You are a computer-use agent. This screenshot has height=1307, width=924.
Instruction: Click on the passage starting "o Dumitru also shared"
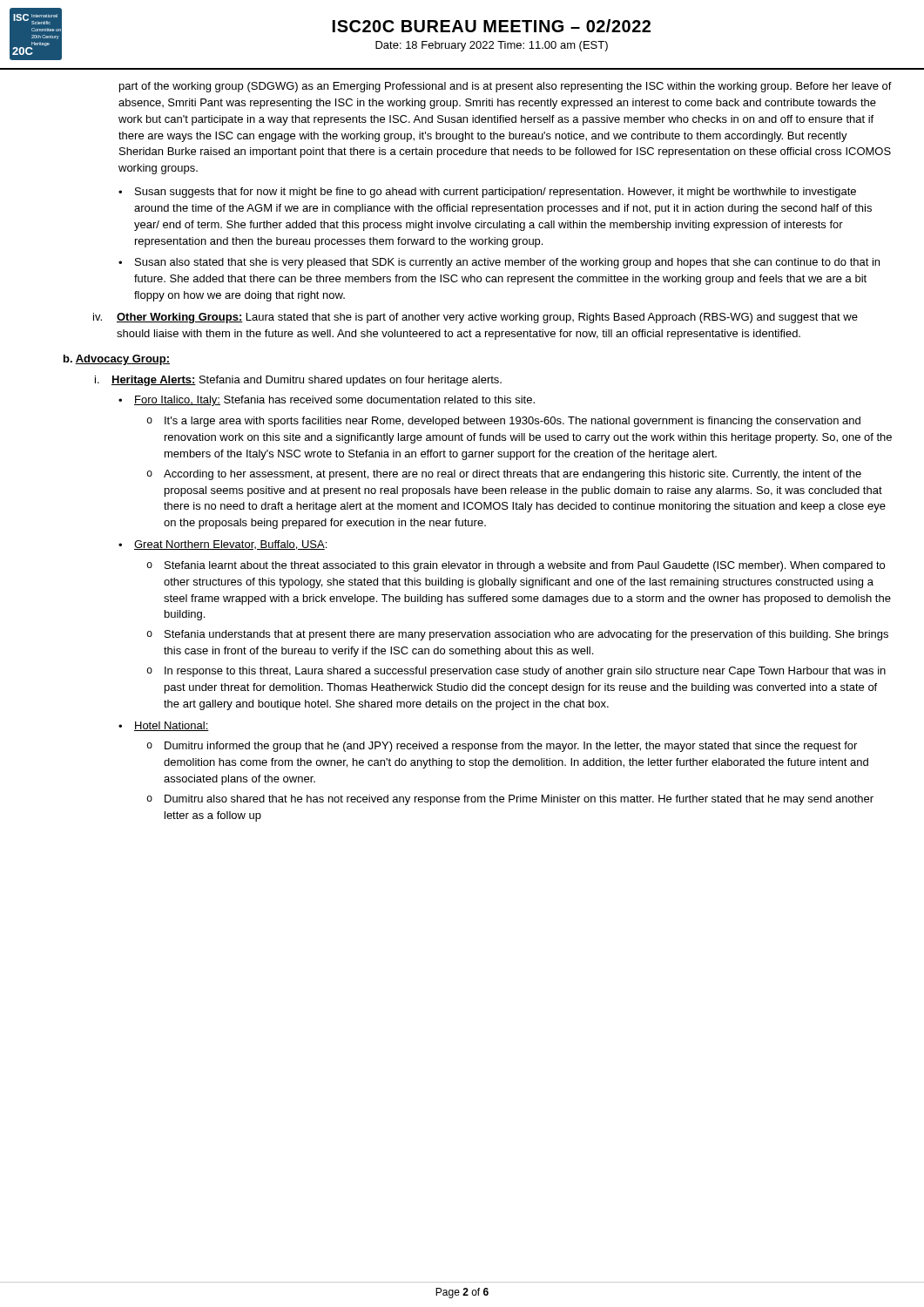coord(519,808)
